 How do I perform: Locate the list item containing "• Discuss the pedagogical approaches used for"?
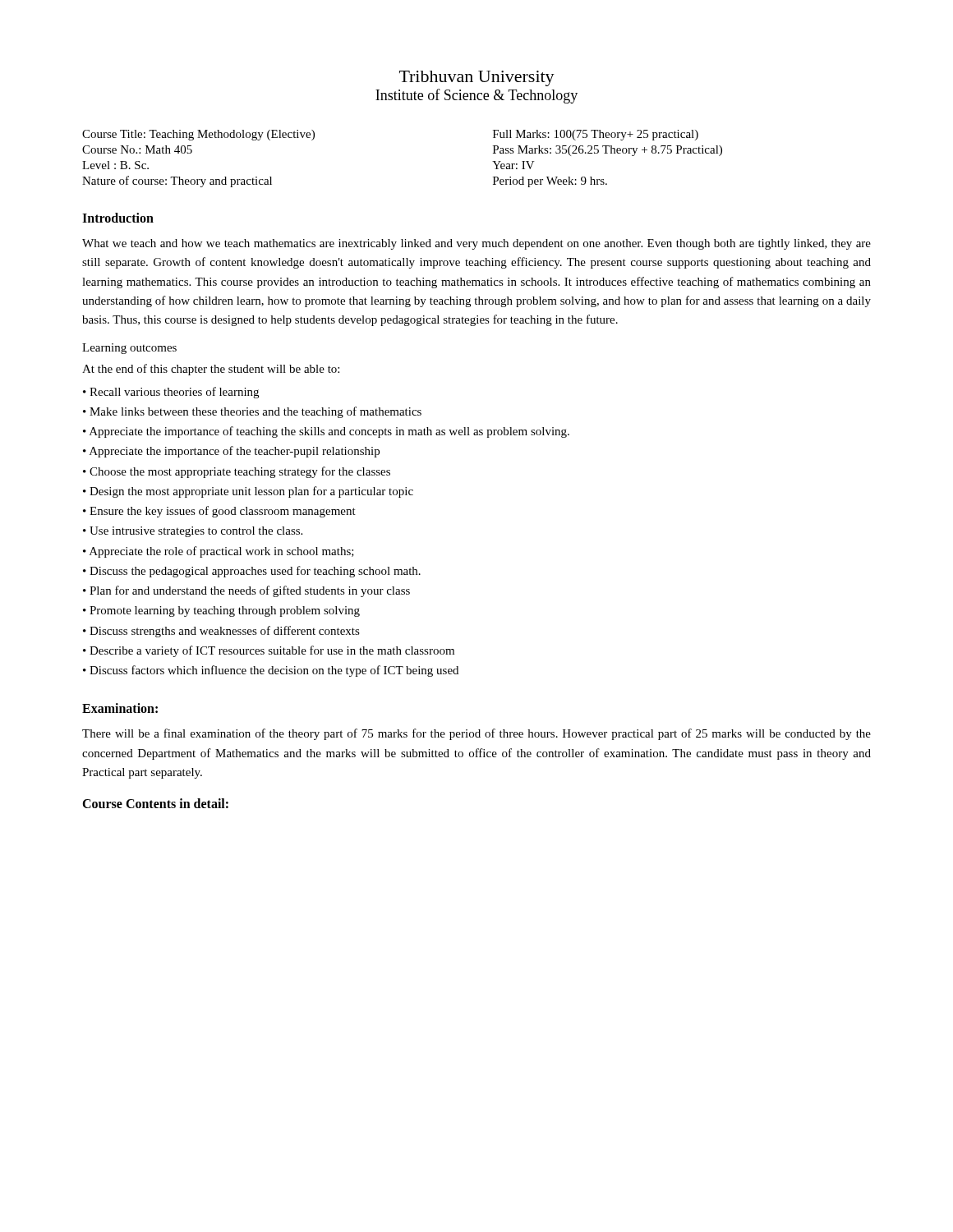click(252, 571)
